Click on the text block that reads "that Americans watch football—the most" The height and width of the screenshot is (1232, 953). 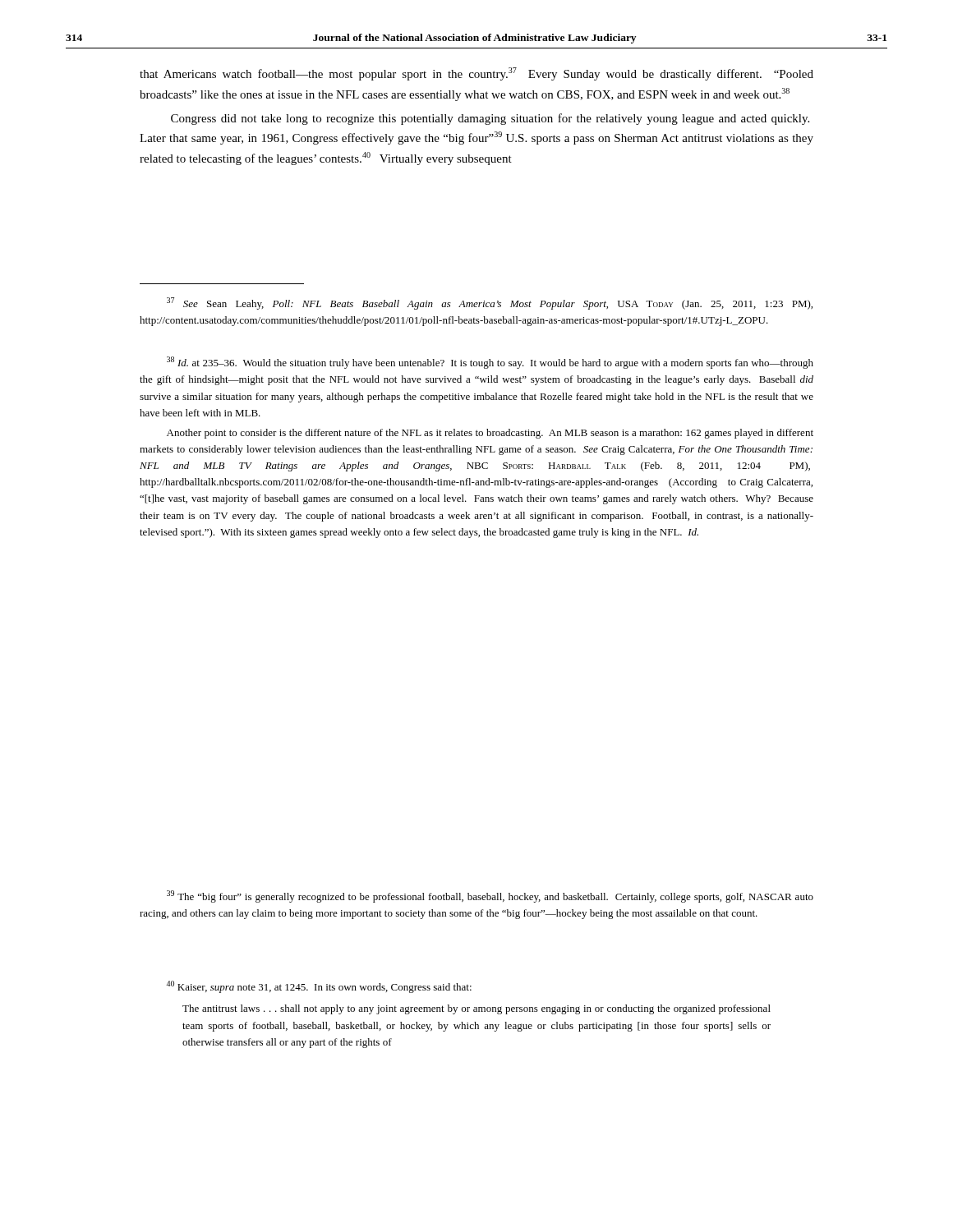[476, 84]
